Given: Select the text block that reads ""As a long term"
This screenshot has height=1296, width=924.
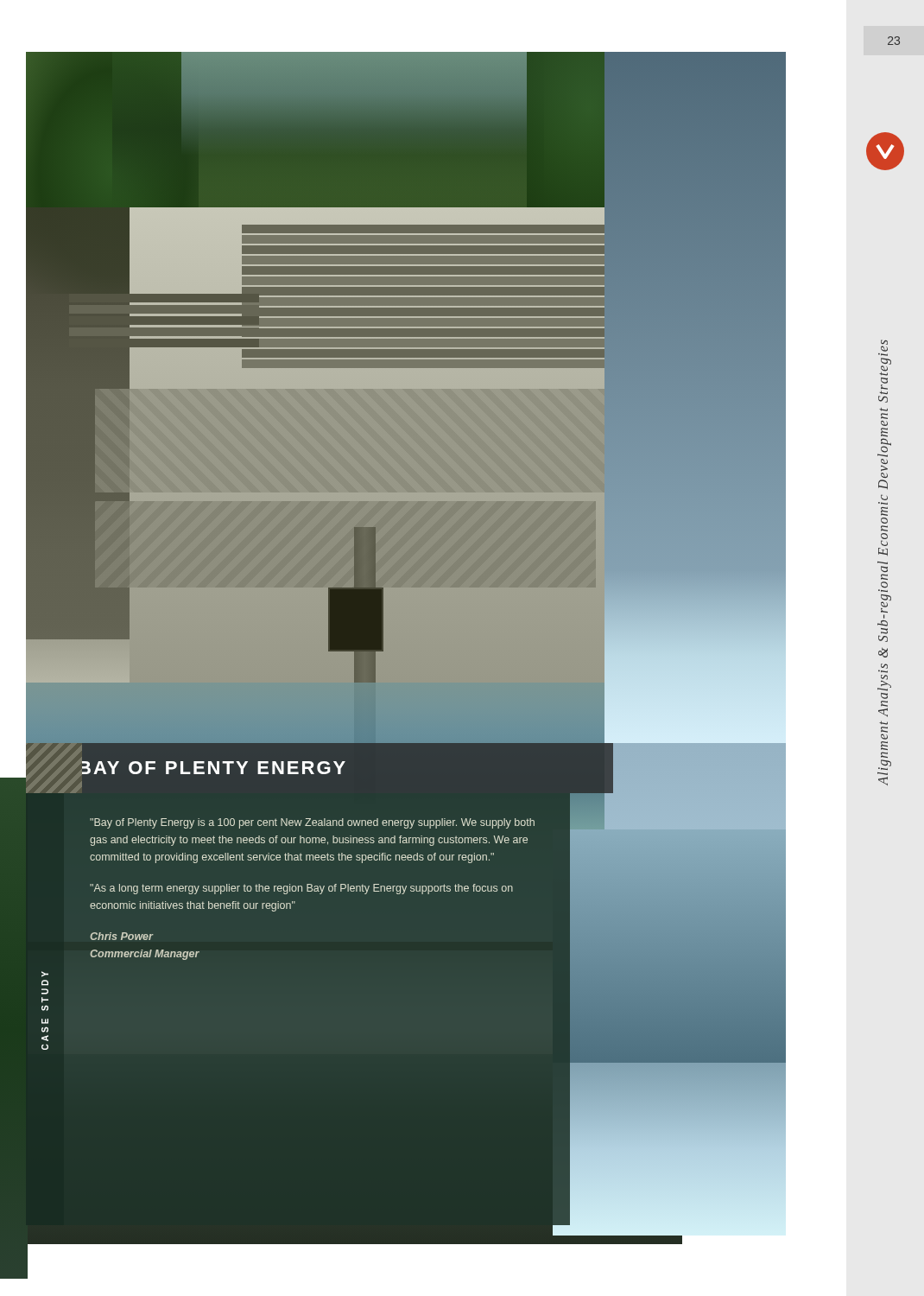Looking at the screenshot, I should coord(301,897).
